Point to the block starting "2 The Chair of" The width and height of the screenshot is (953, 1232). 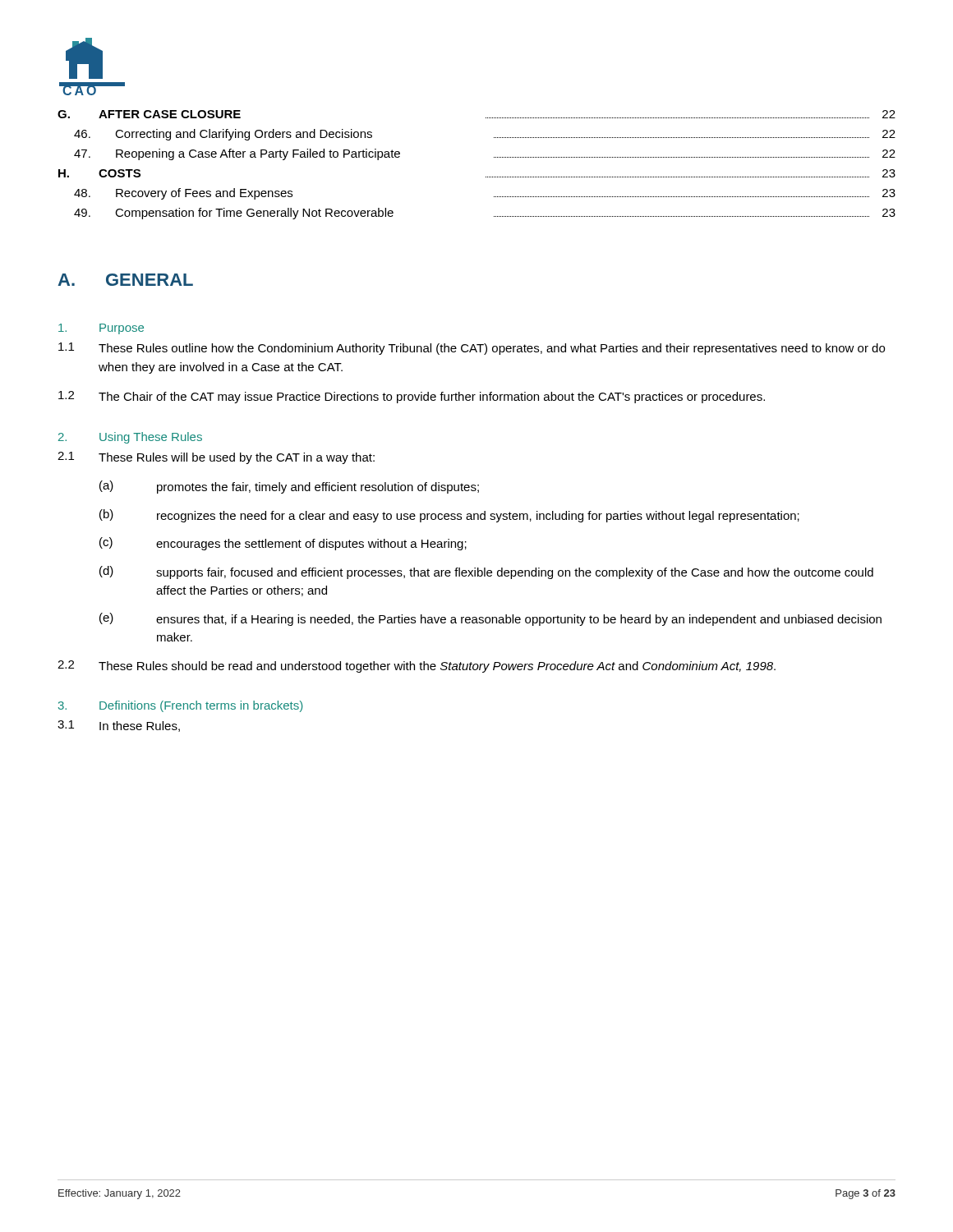click(x=476, y=397)
